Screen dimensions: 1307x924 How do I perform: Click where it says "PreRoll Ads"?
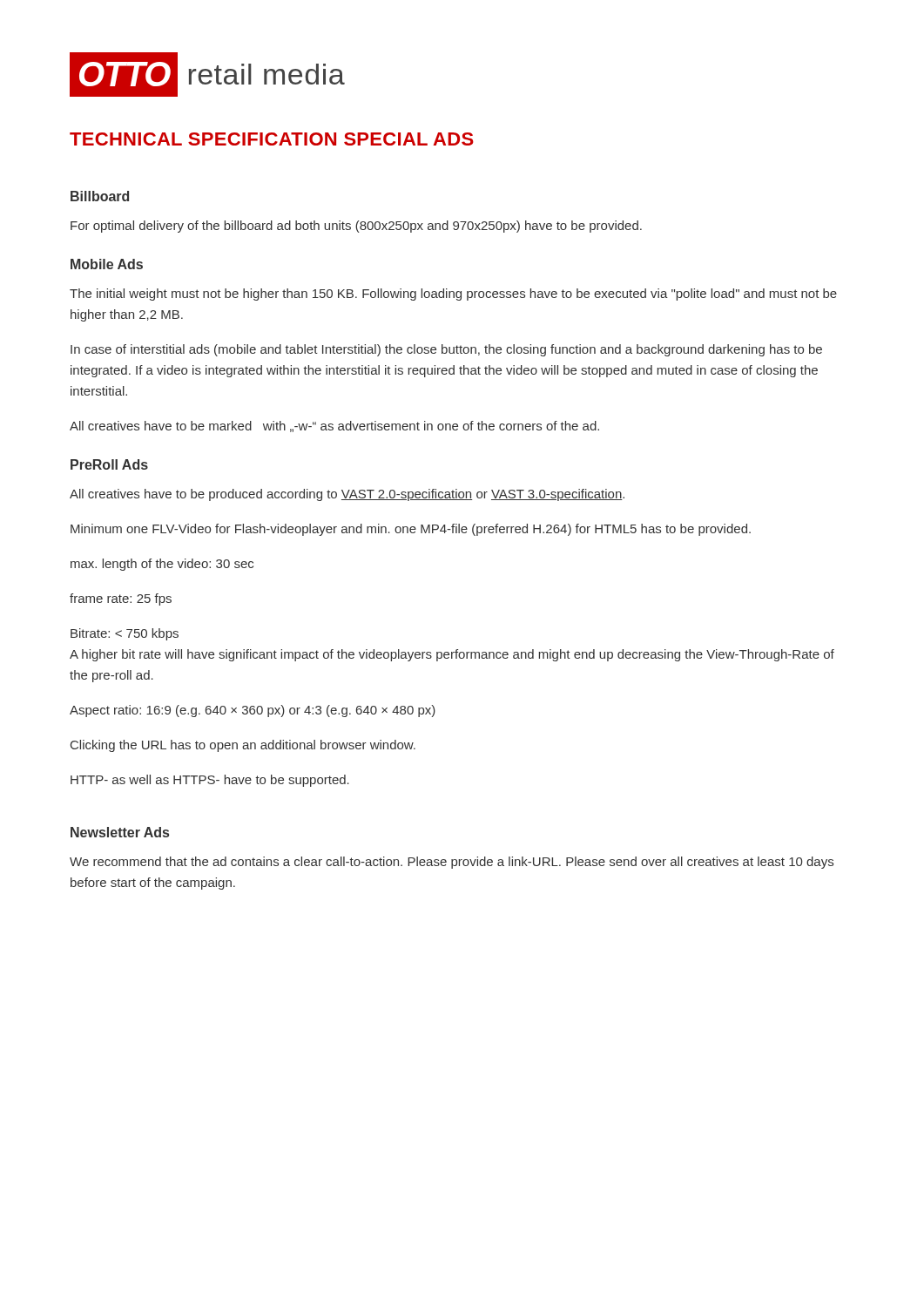[x=109, y=465]
